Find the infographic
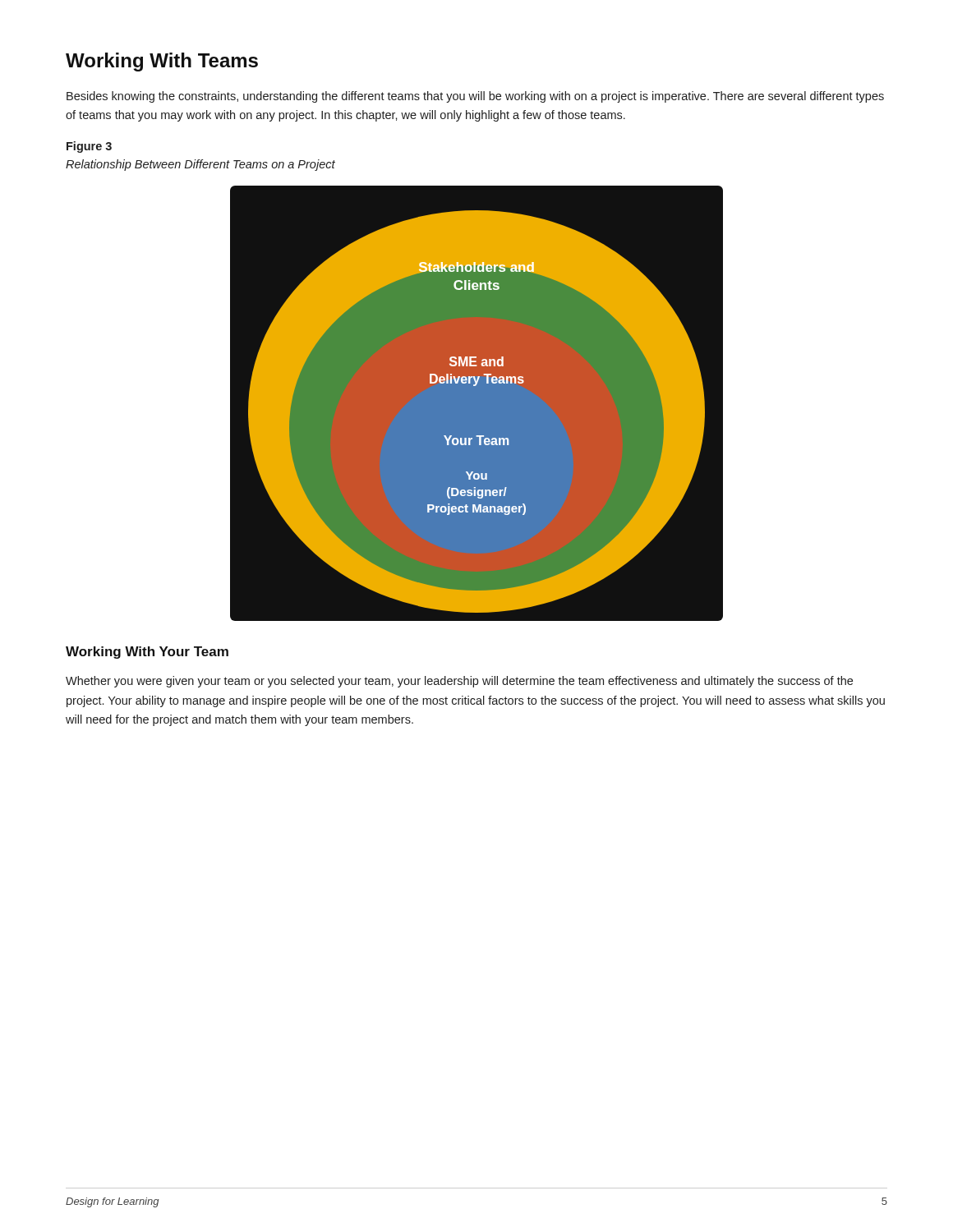The width and height of the screenshot is (953, 1232). [476, 404]
